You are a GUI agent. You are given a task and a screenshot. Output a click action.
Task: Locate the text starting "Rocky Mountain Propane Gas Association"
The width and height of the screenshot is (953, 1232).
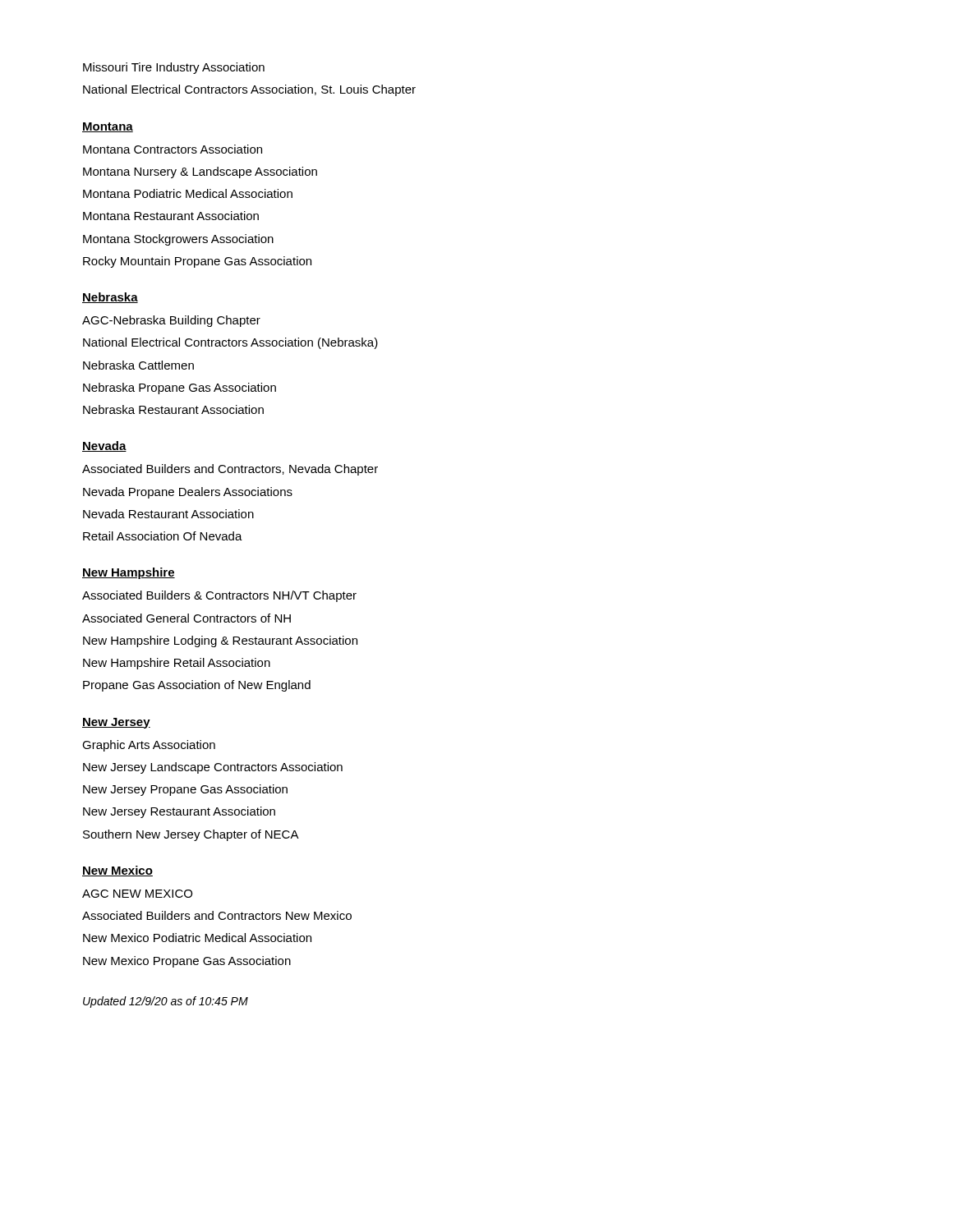197,261
